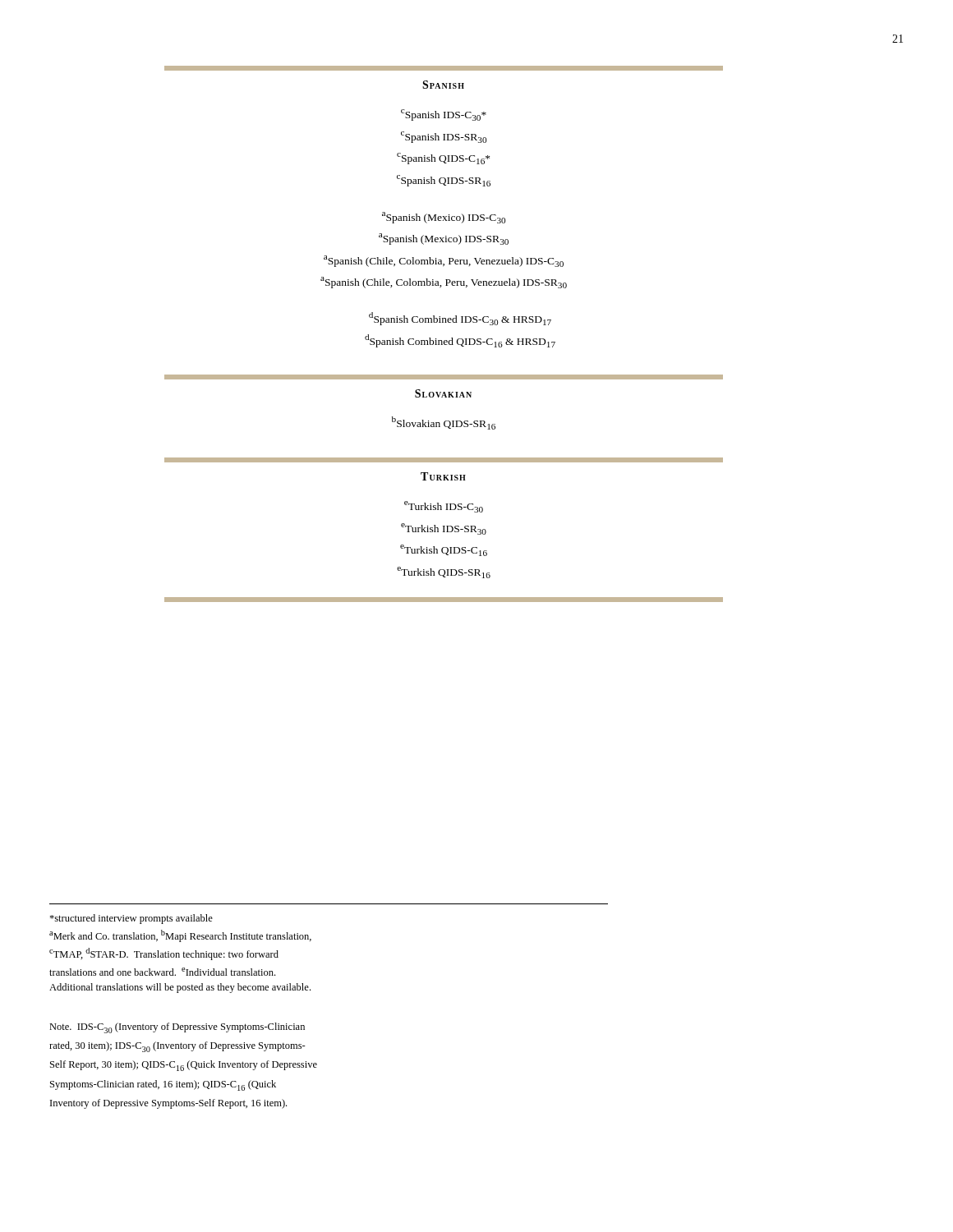Click where it says "aSpanish (Chile, Colombia, Peru, Venezuela) IDS-C30"
Screen dimensions: 1232x953
click(444, 260)
